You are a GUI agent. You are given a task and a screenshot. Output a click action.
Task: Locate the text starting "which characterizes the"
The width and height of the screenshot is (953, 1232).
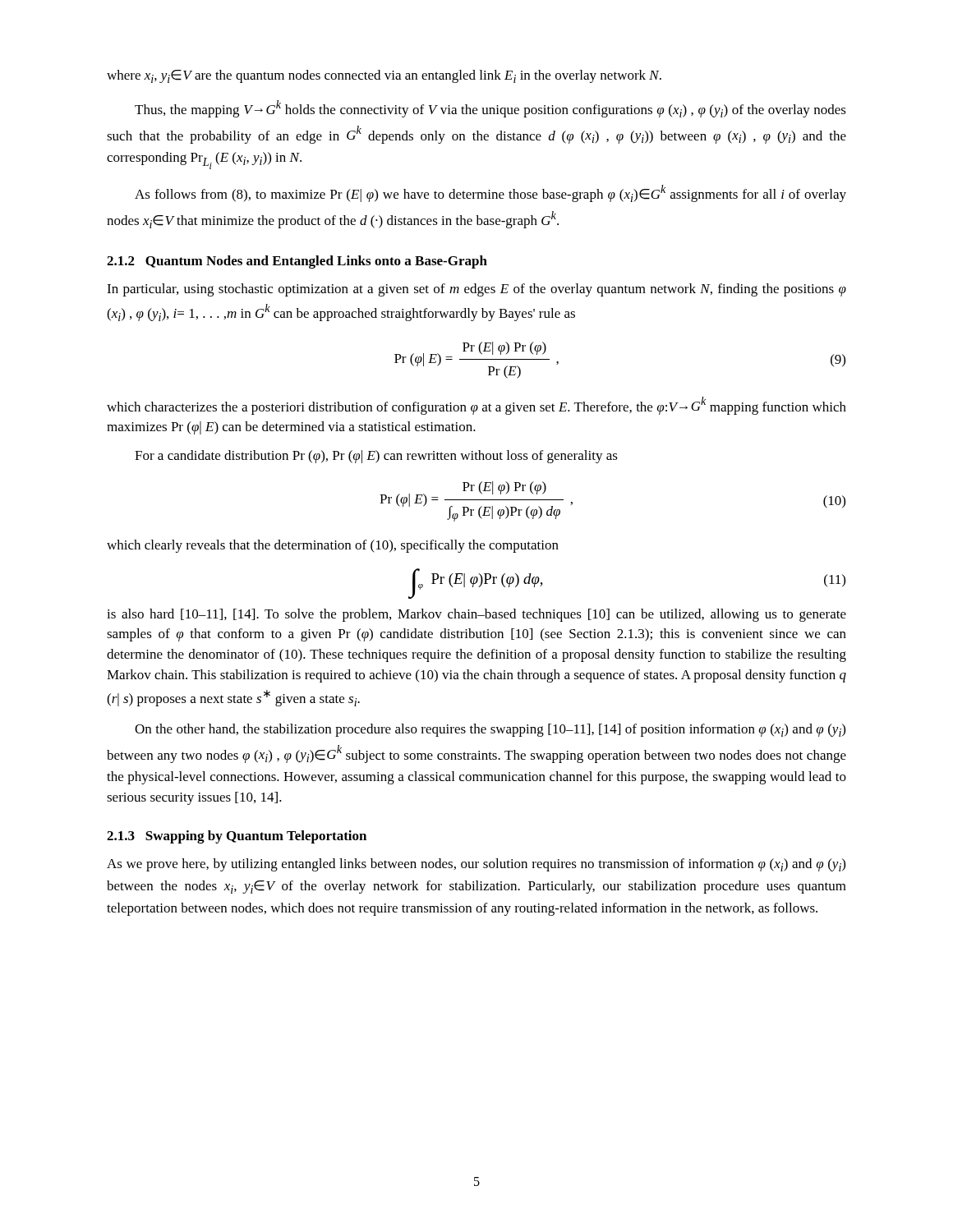click(476, 415)
